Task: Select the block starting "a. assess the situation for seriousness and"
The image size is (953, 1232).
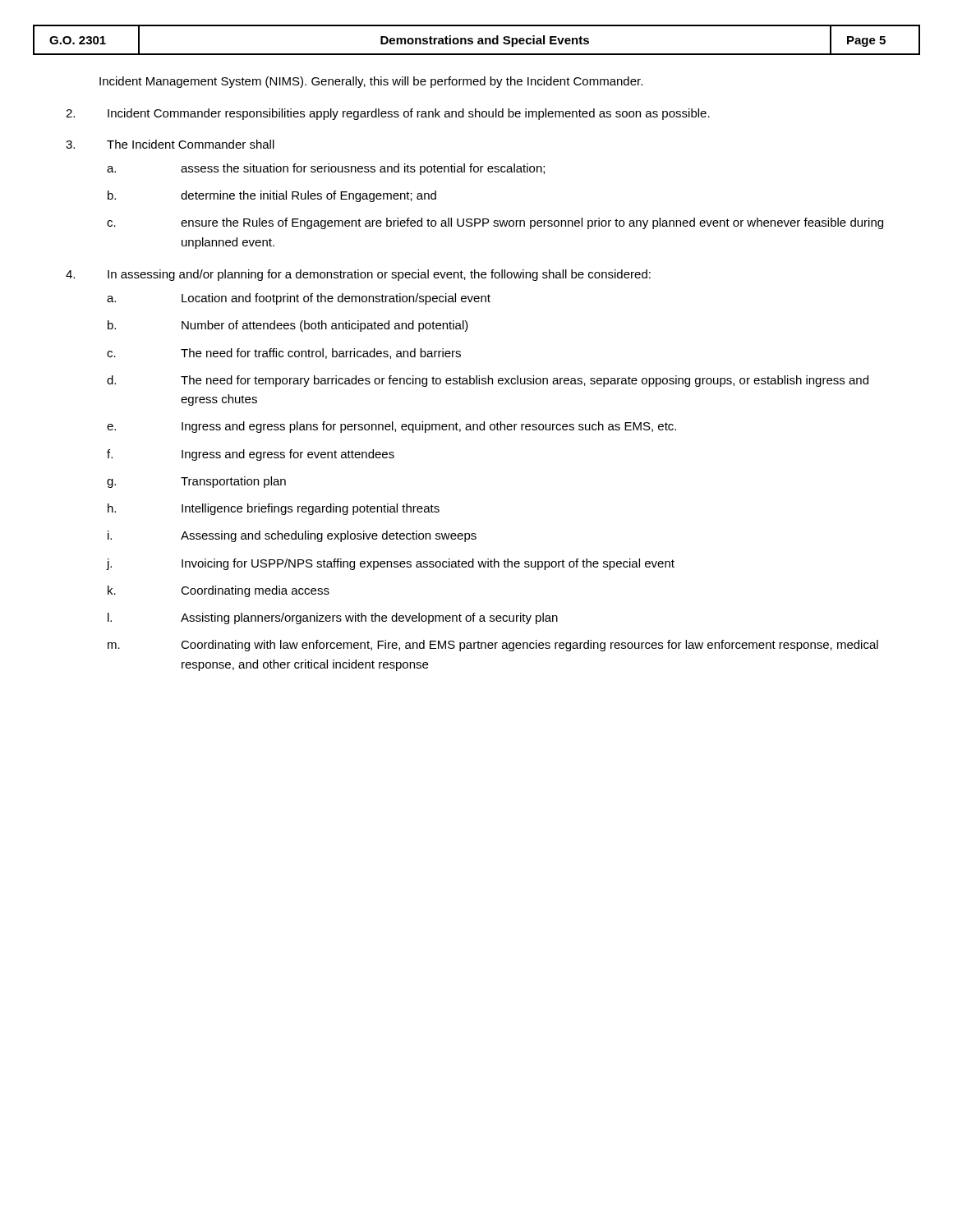Action: [476, 168]
